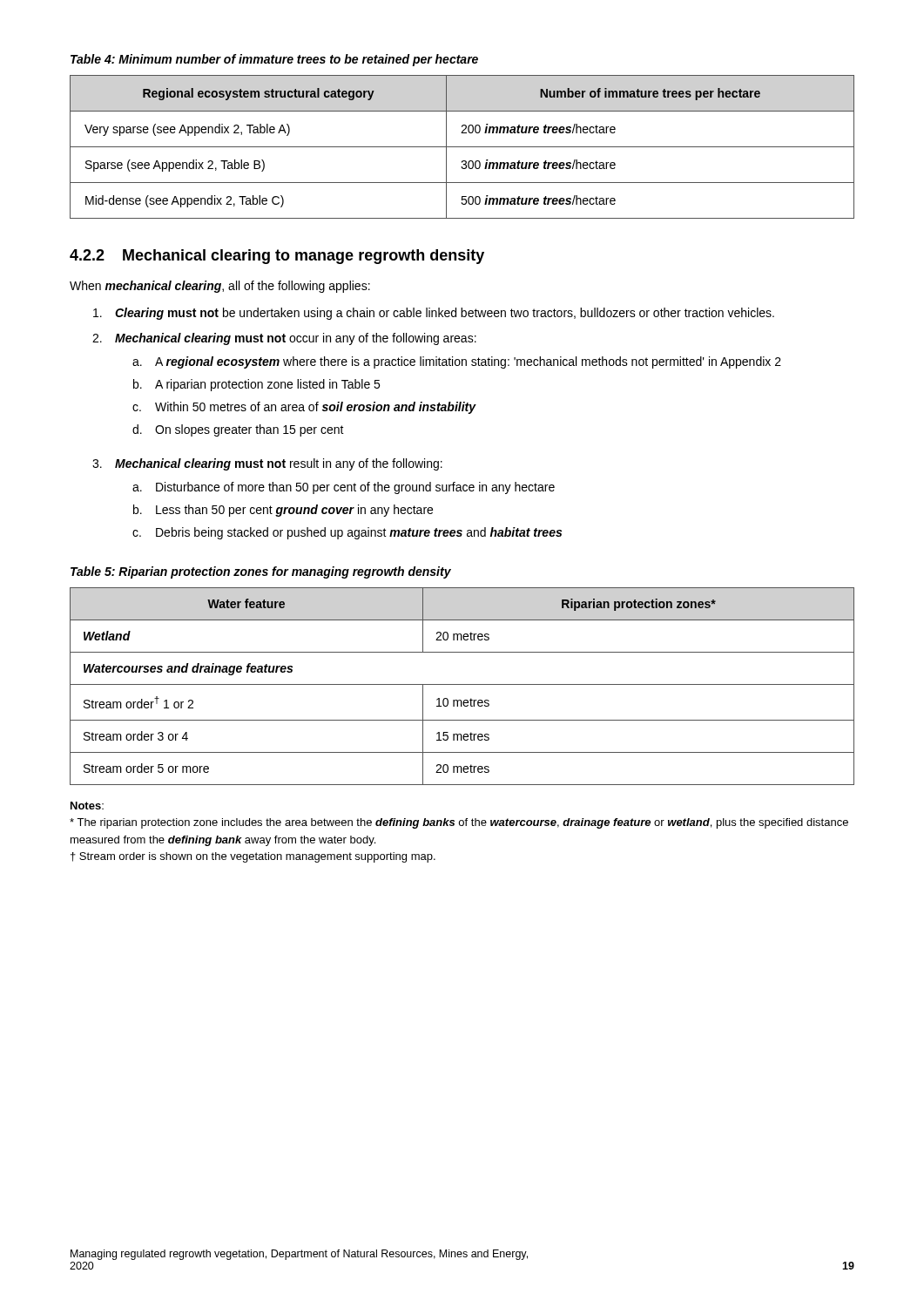Find the section header that reads "4.2.2 Mechanical clearing to manage"

tap(277, 255)
